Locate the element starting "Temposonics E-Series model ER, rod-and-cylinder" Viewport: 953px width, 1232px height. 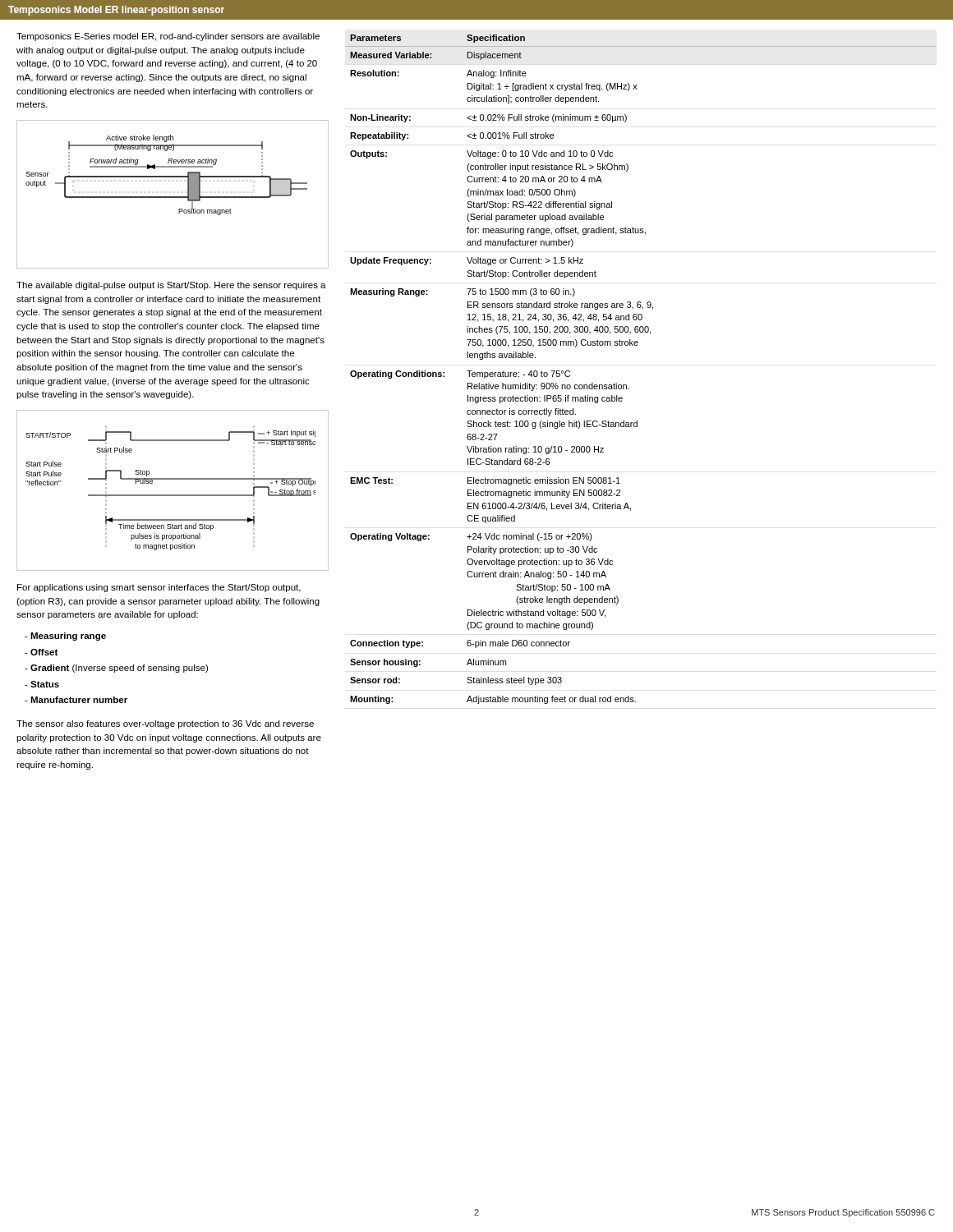pyautogui.click(x=172, y=71)
